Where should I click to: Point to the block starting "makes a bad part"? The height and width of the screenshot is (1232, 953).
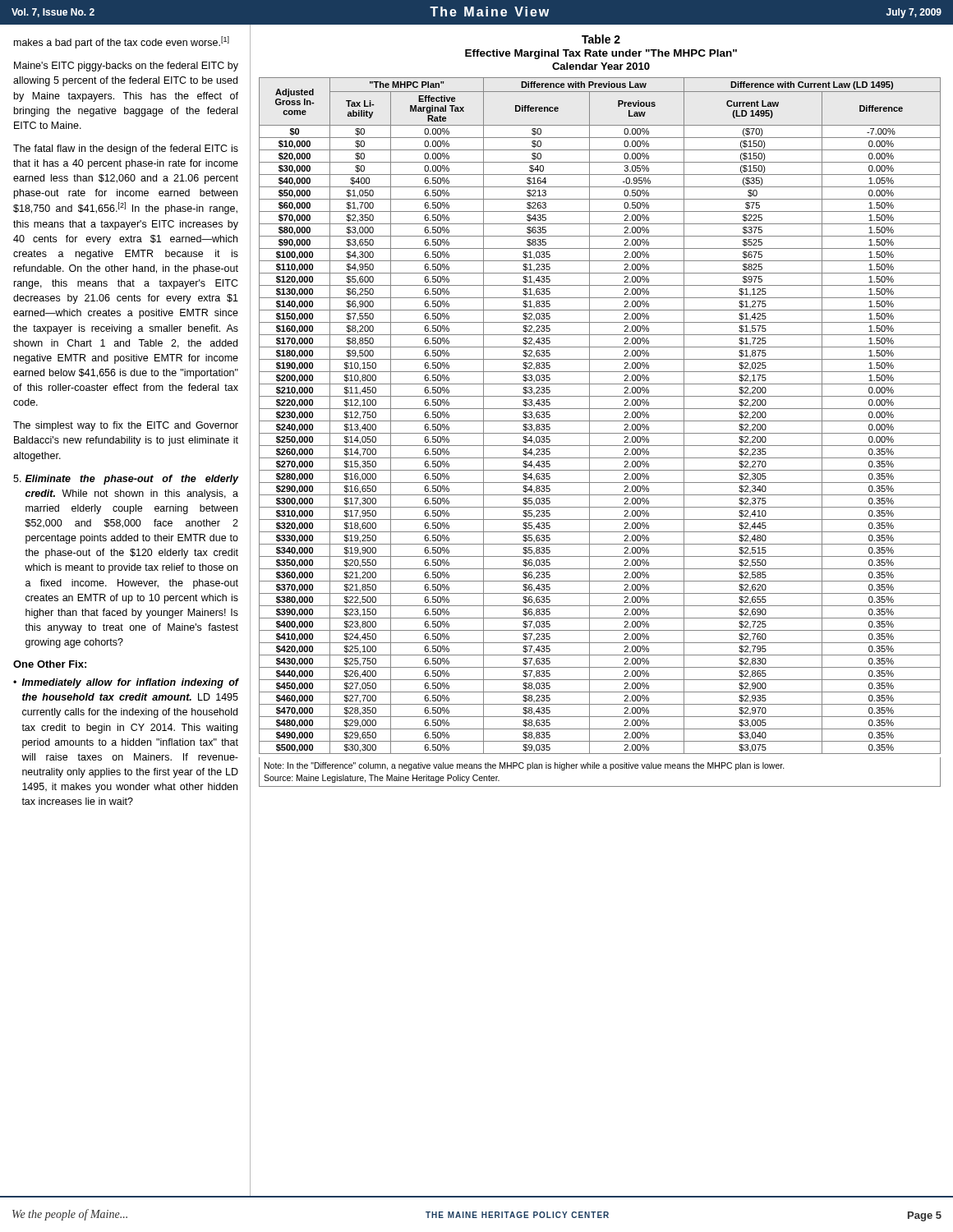pos(121,42)
